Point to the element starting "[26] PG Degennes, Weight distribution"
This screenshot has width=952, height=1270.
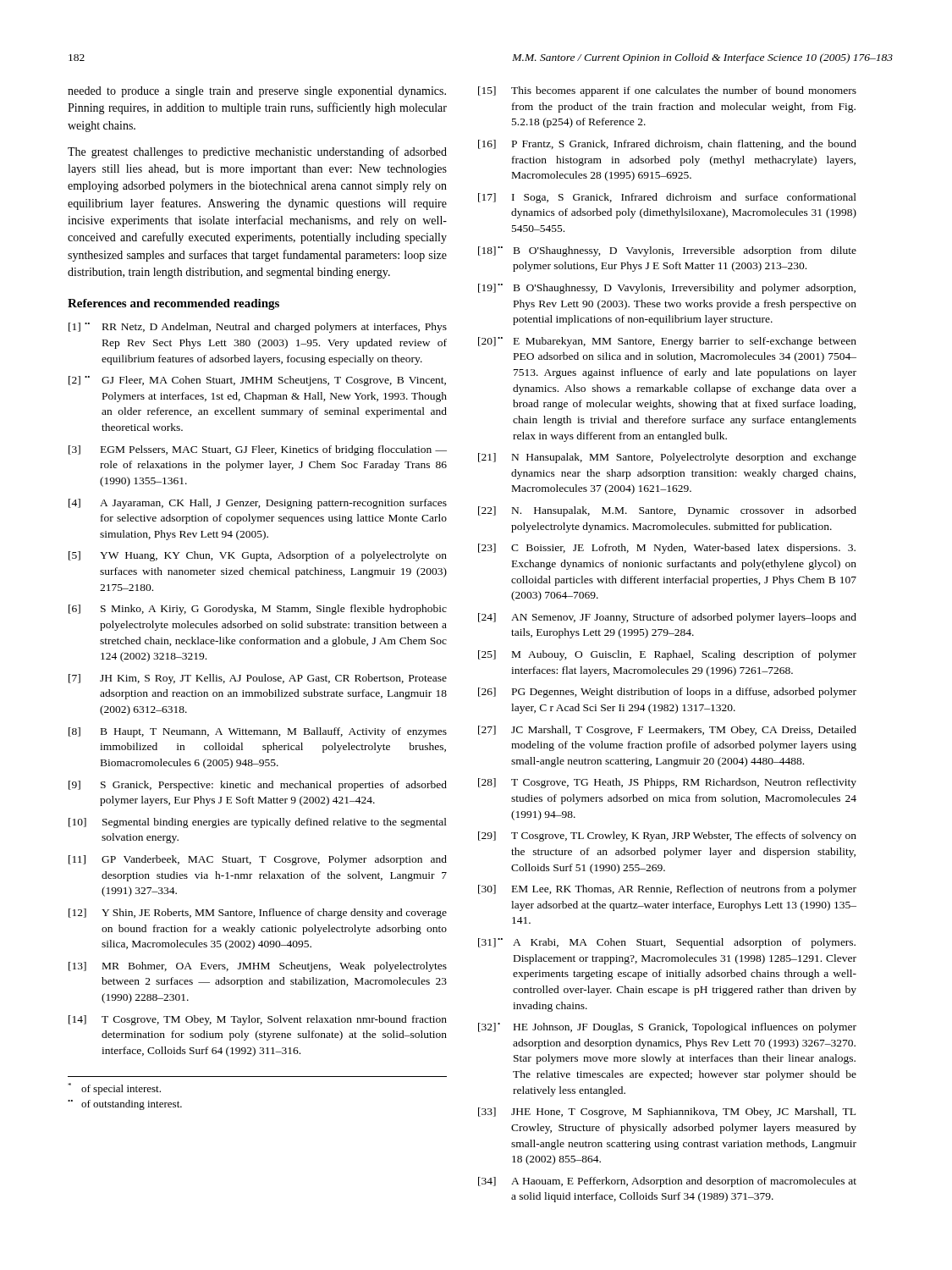click(x=667, y=700)
